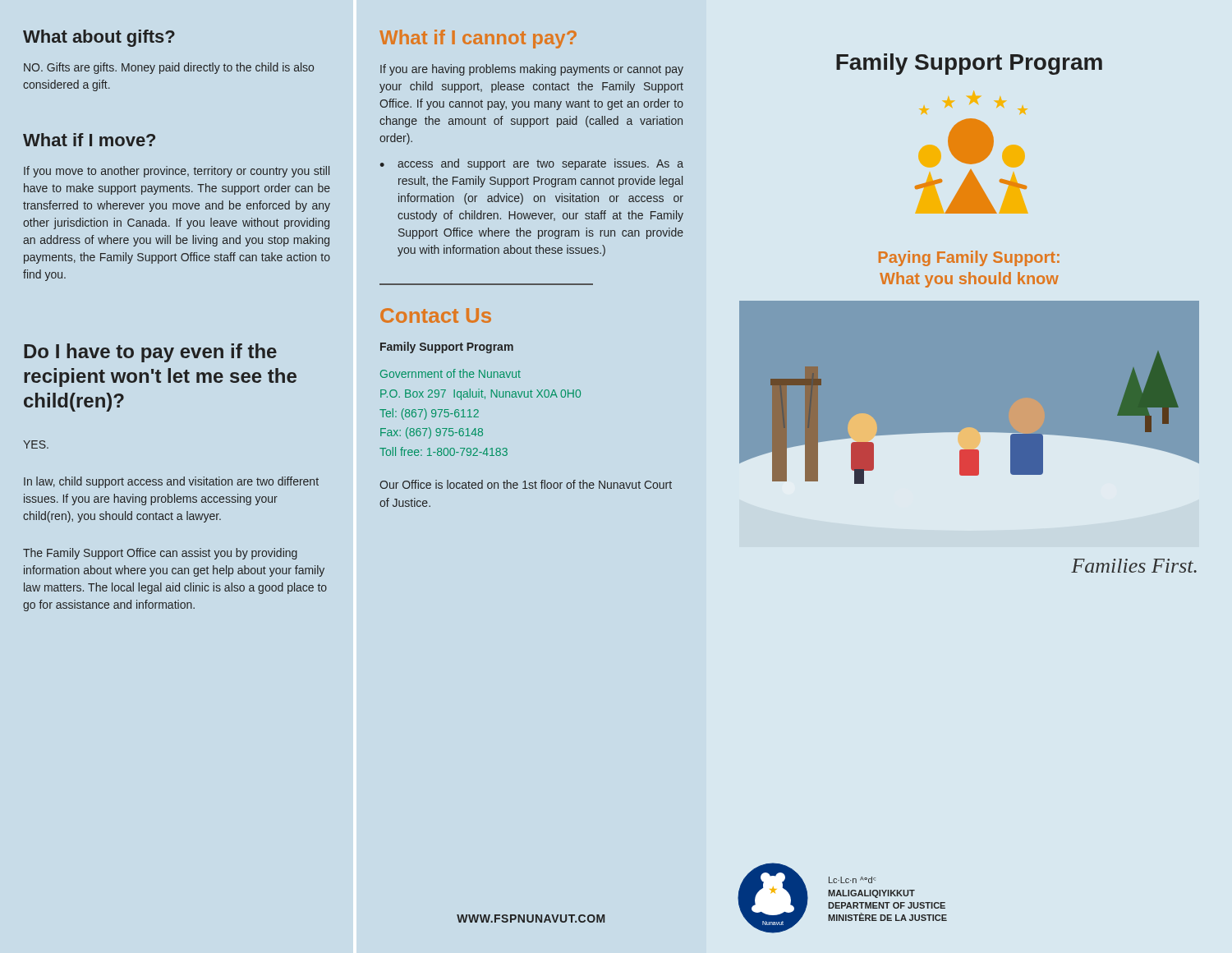Find "What if I cannot pay?" on this page
The image size is (1232, 953).
(479, 37)
